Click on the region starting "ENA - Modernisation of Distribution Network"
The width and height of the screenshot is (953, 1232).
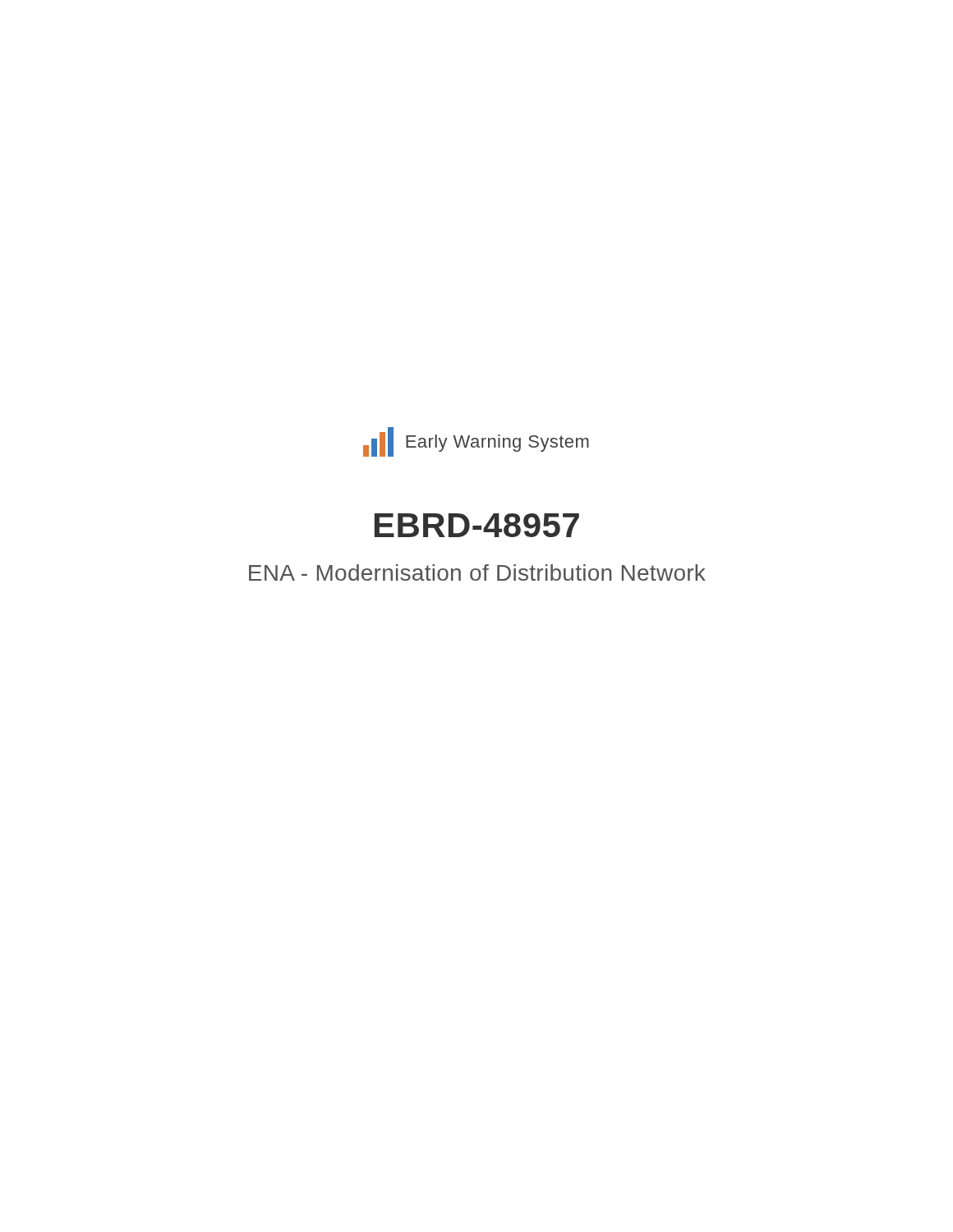476,573
